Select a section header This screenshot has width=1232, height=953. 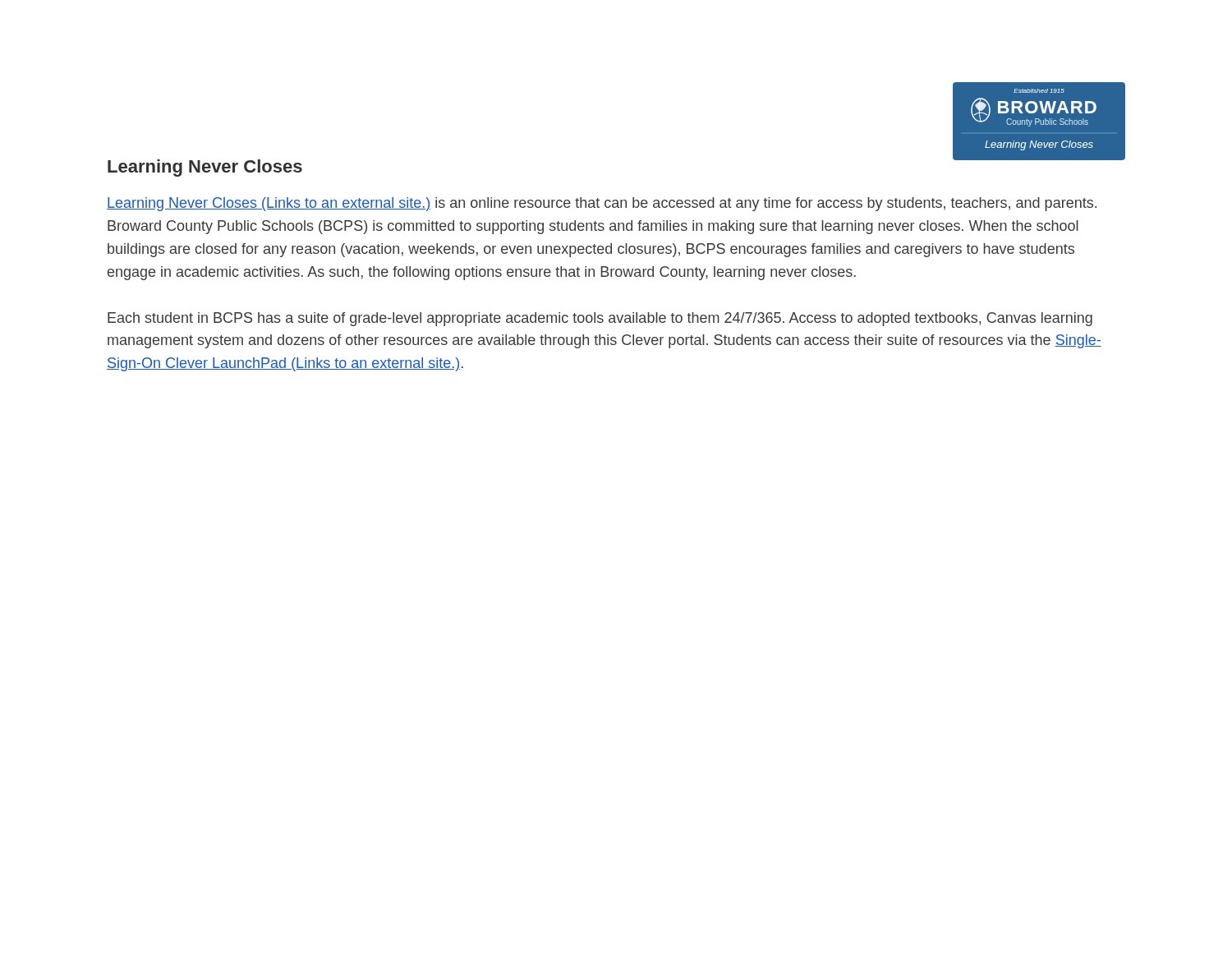(x=205, y=166)
